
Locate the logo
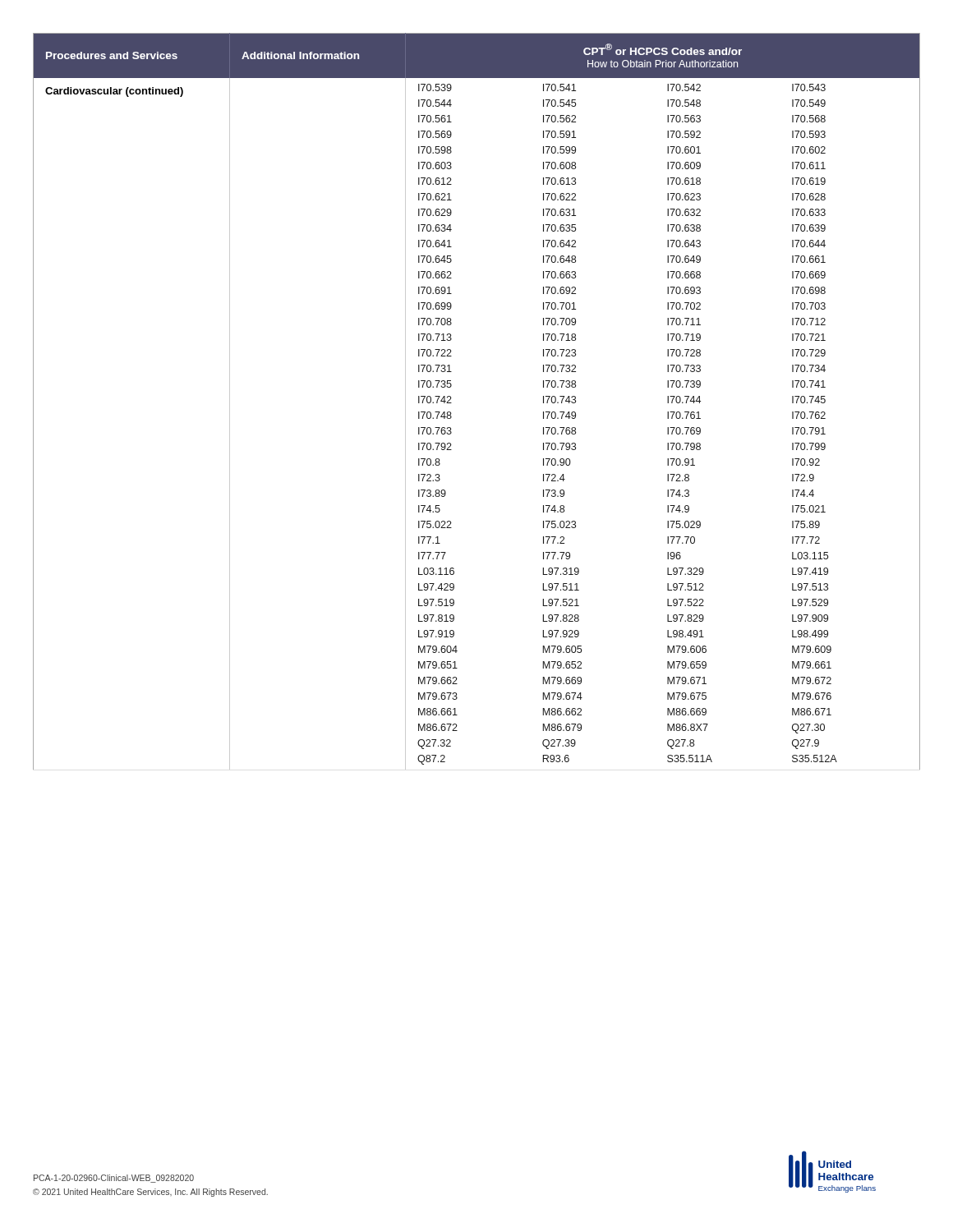pyautogui.click(x=854, y=1173)
